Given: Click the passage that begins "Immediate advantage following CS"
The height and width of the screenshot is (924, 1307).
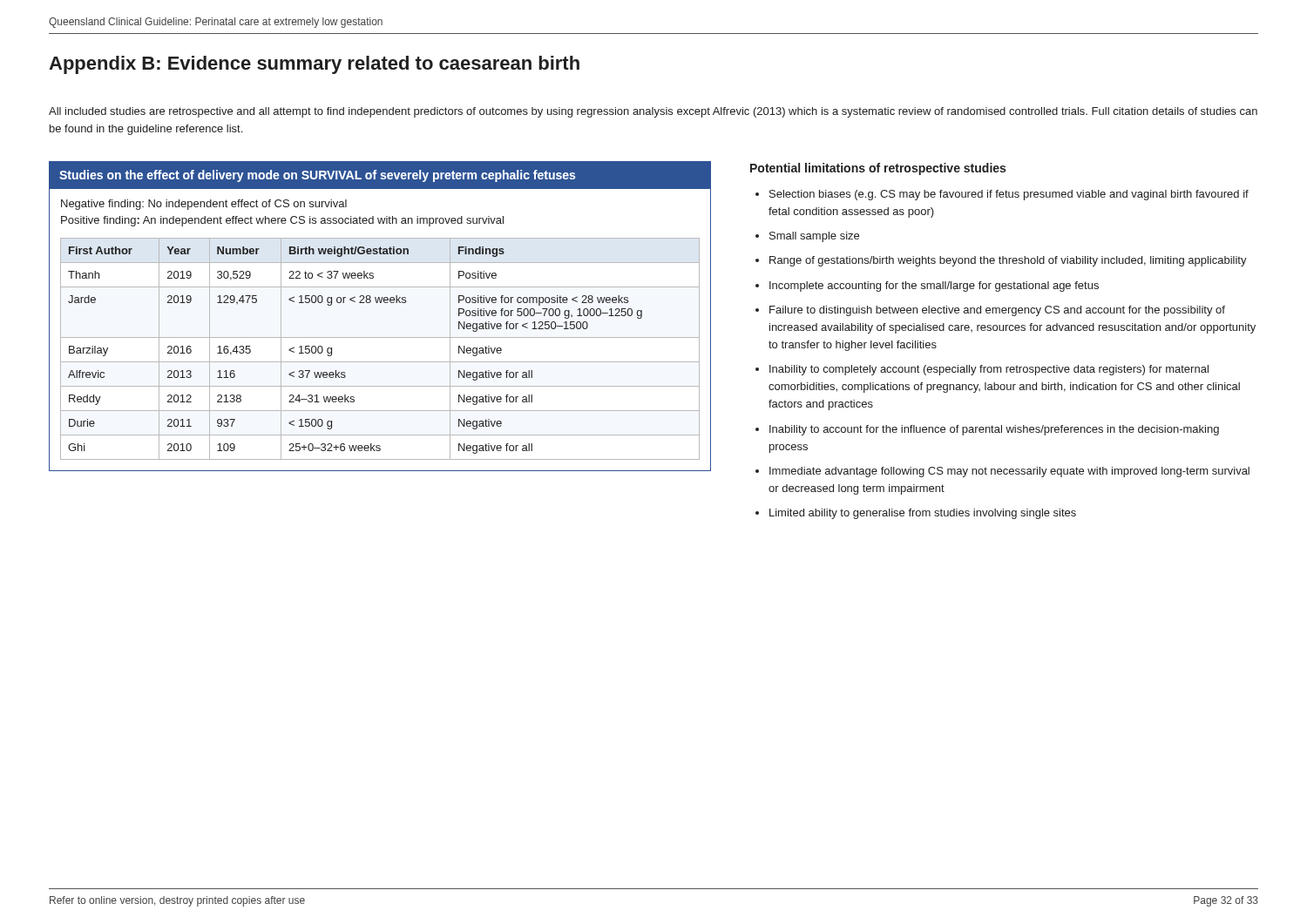Looking at the screenshot, I should [x=1009, y=479].
